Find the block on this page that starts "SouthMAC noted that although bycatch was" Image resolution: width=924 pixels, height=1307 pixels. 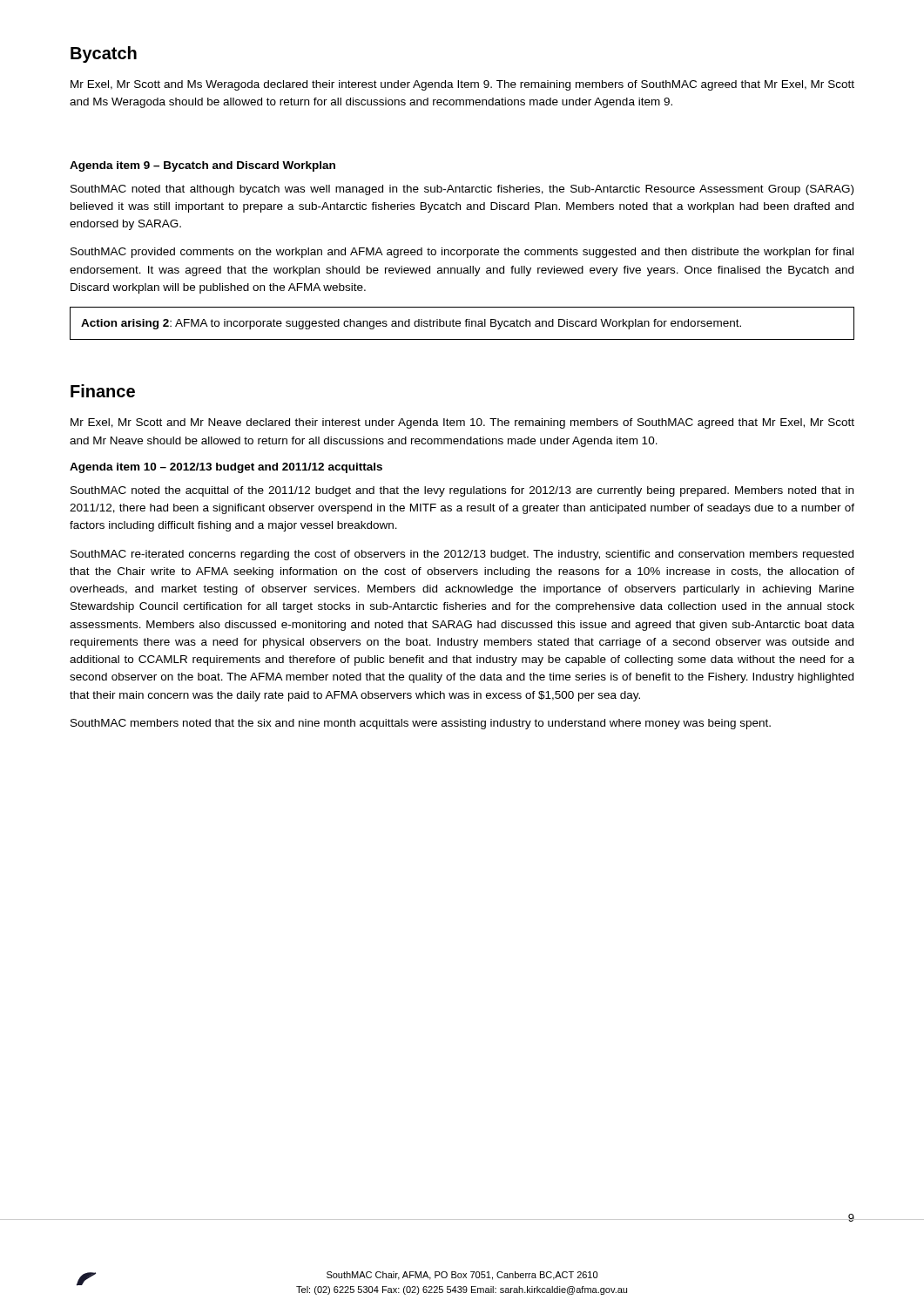[x=462, y=206]
